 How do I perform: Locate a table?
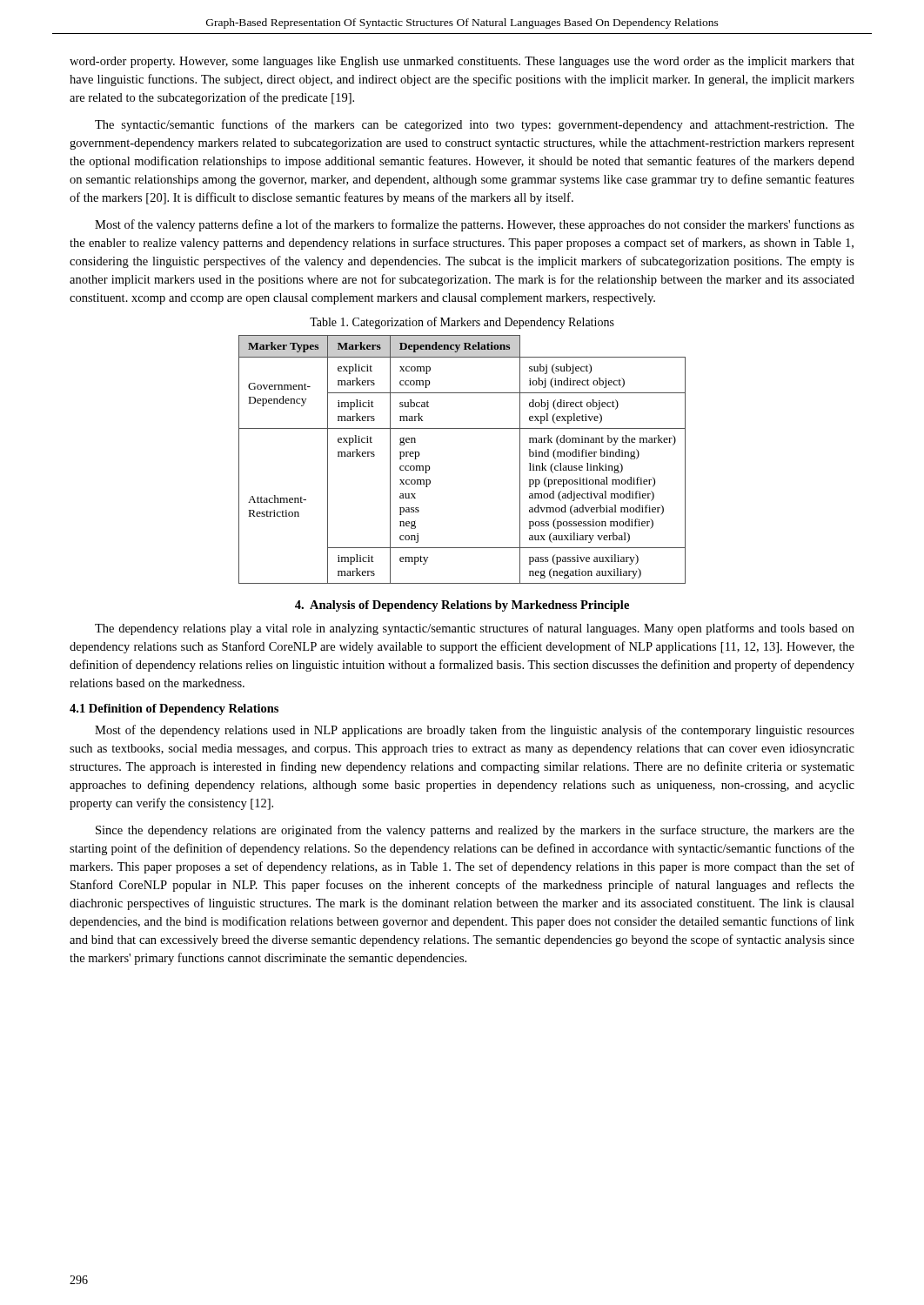pyautogui.click(x=462, y=460)
